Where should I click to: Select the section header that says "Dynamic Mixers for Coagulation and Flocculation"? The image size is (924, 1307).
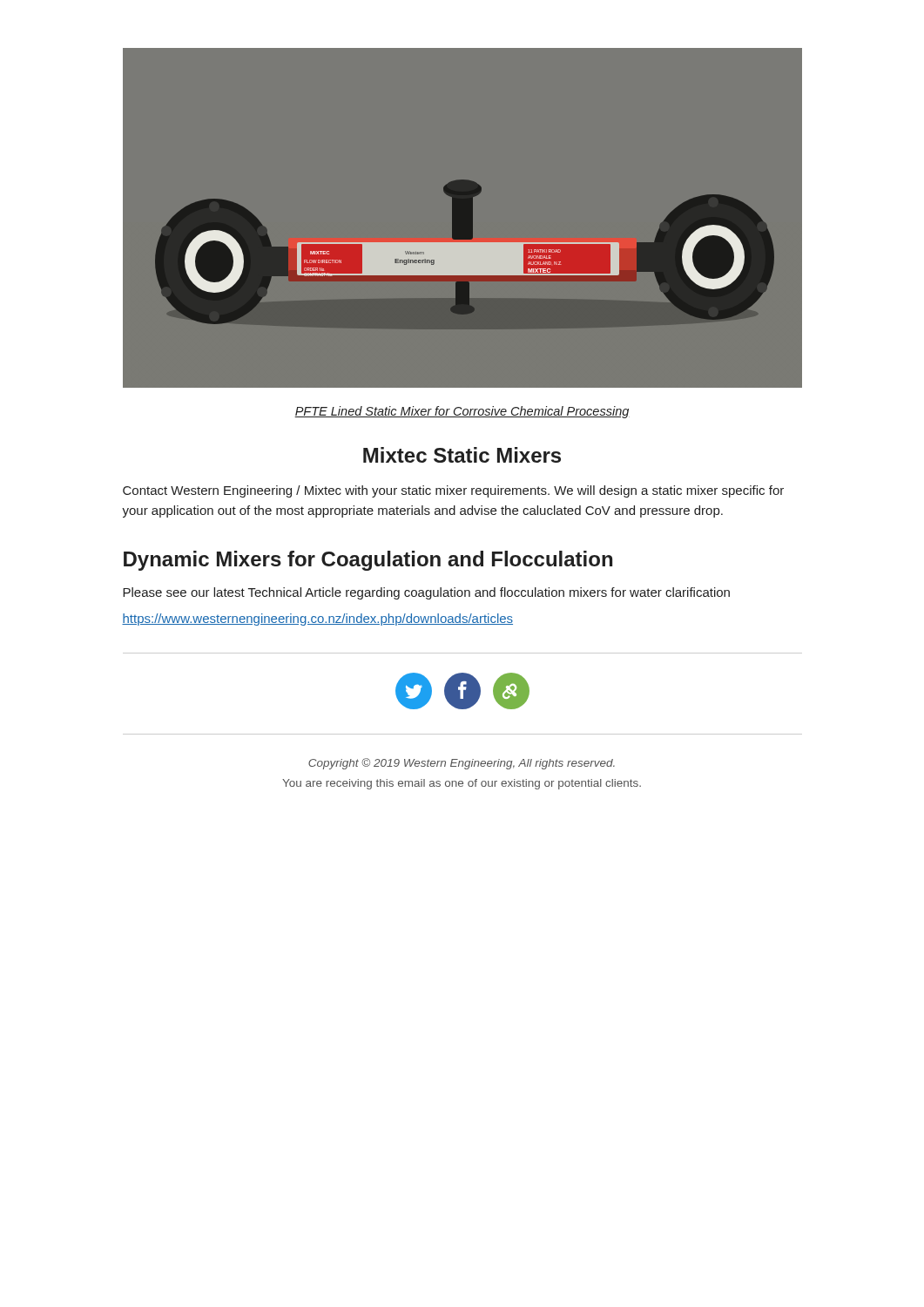pos(368,558)
